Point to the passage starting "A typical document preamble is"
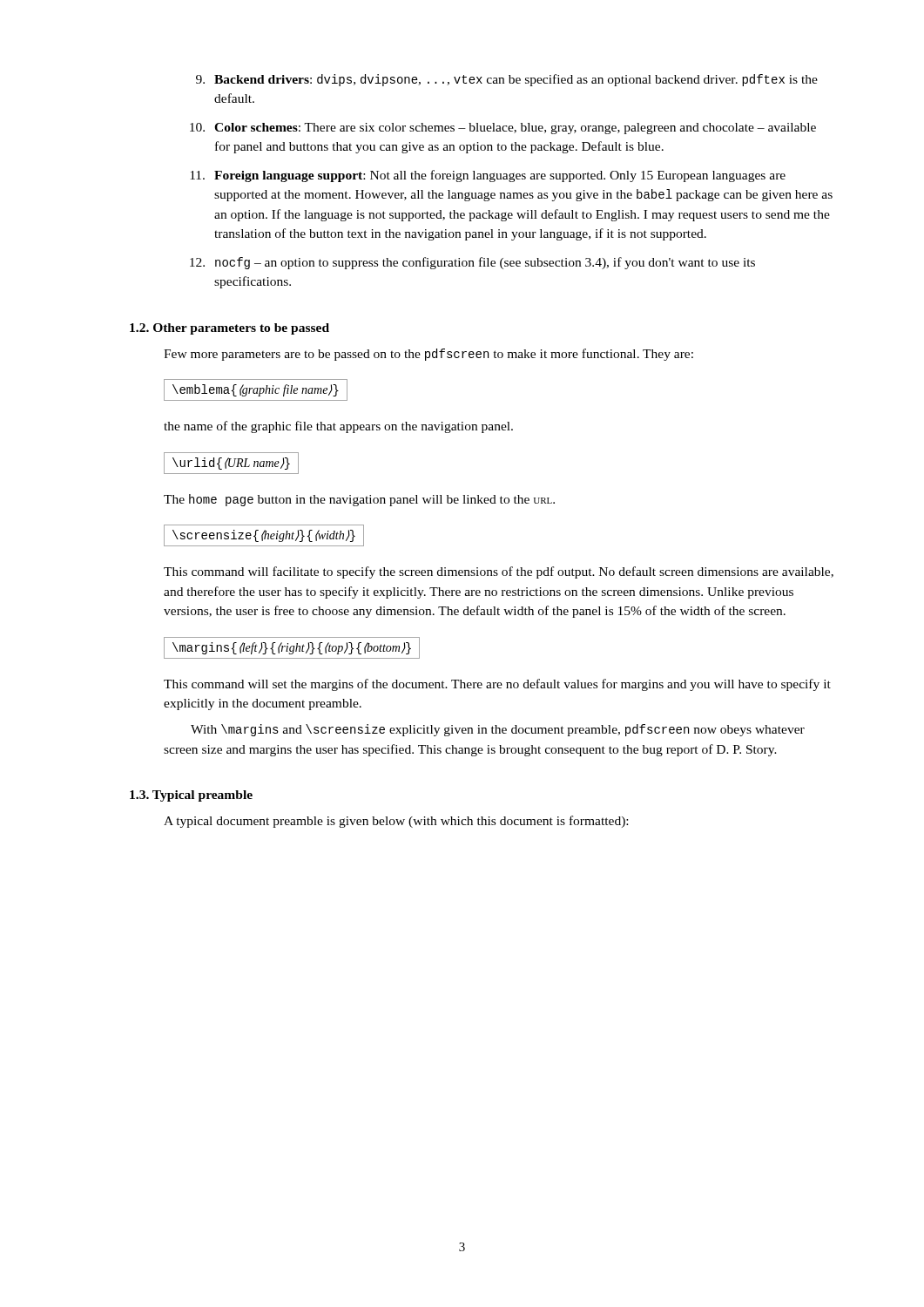Viewport: 924px width, 1307px height. 397,821
